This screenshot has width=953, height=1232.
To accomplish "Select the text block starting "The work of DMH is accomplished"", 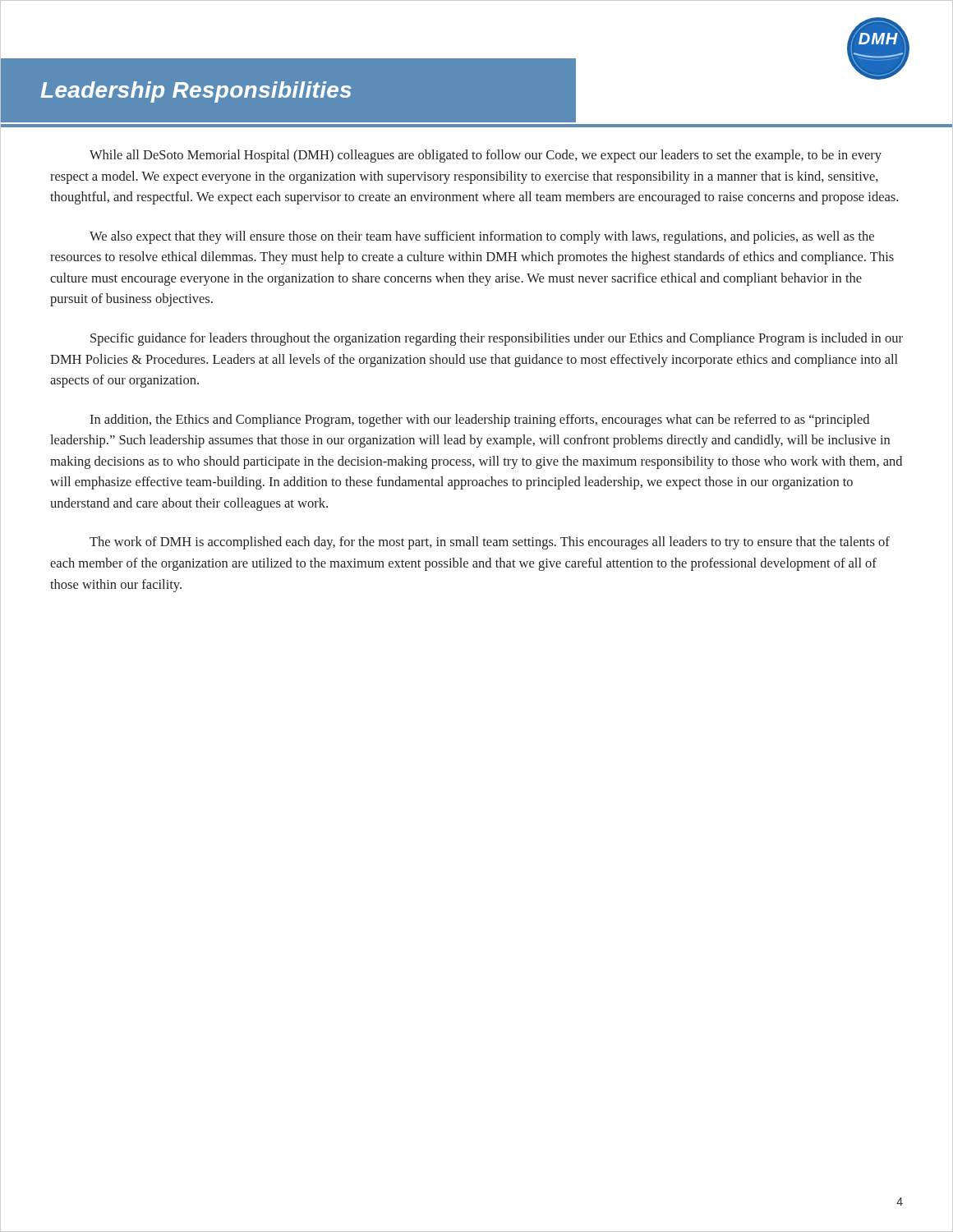I will tap(476, 563).
